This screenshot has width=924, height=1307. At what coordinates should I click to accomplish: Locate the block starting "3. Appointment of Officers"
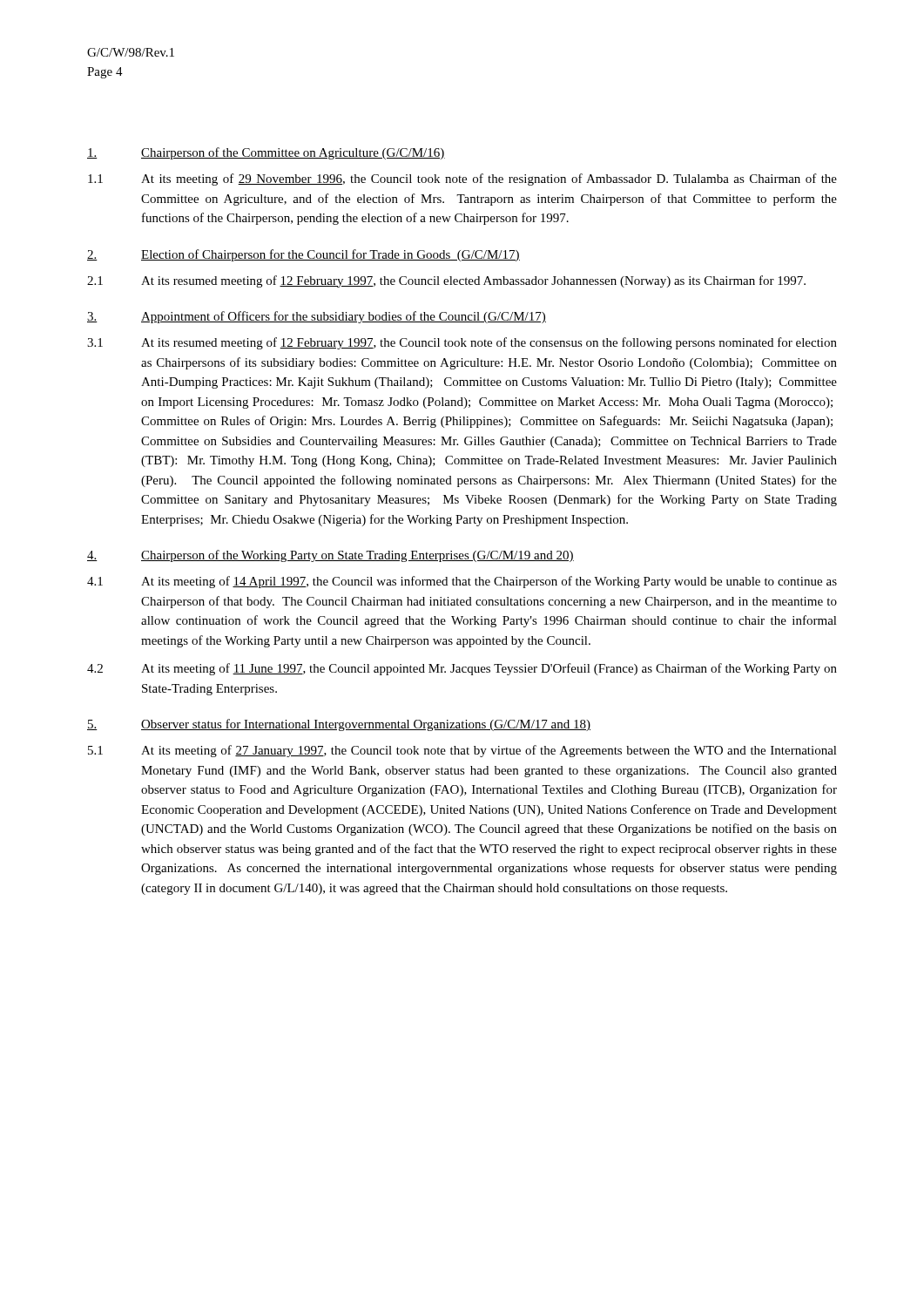[x=316, y=317]
